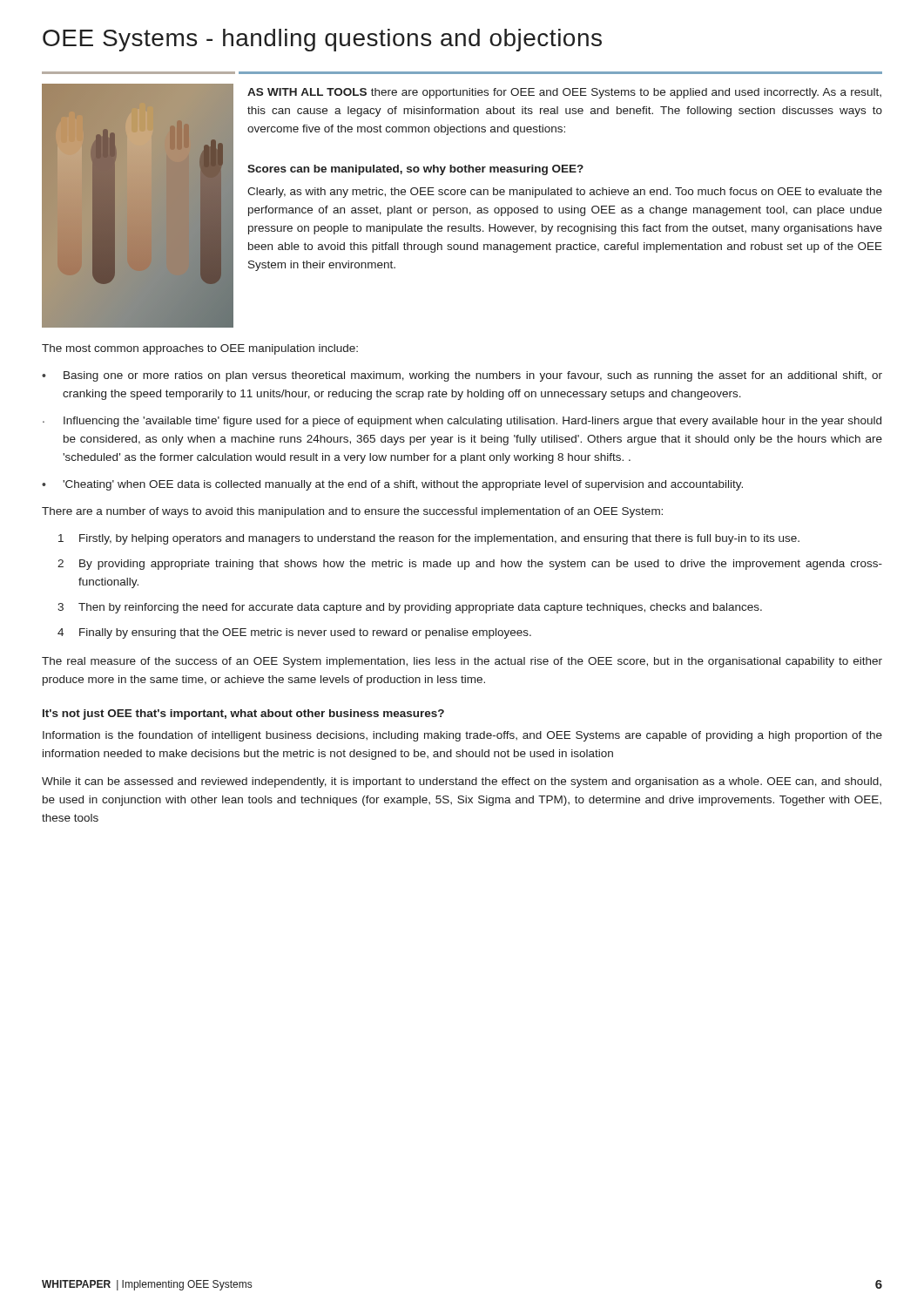Find the element starting "While it can be assessed and reviewed independently,"

pos(462,800)
